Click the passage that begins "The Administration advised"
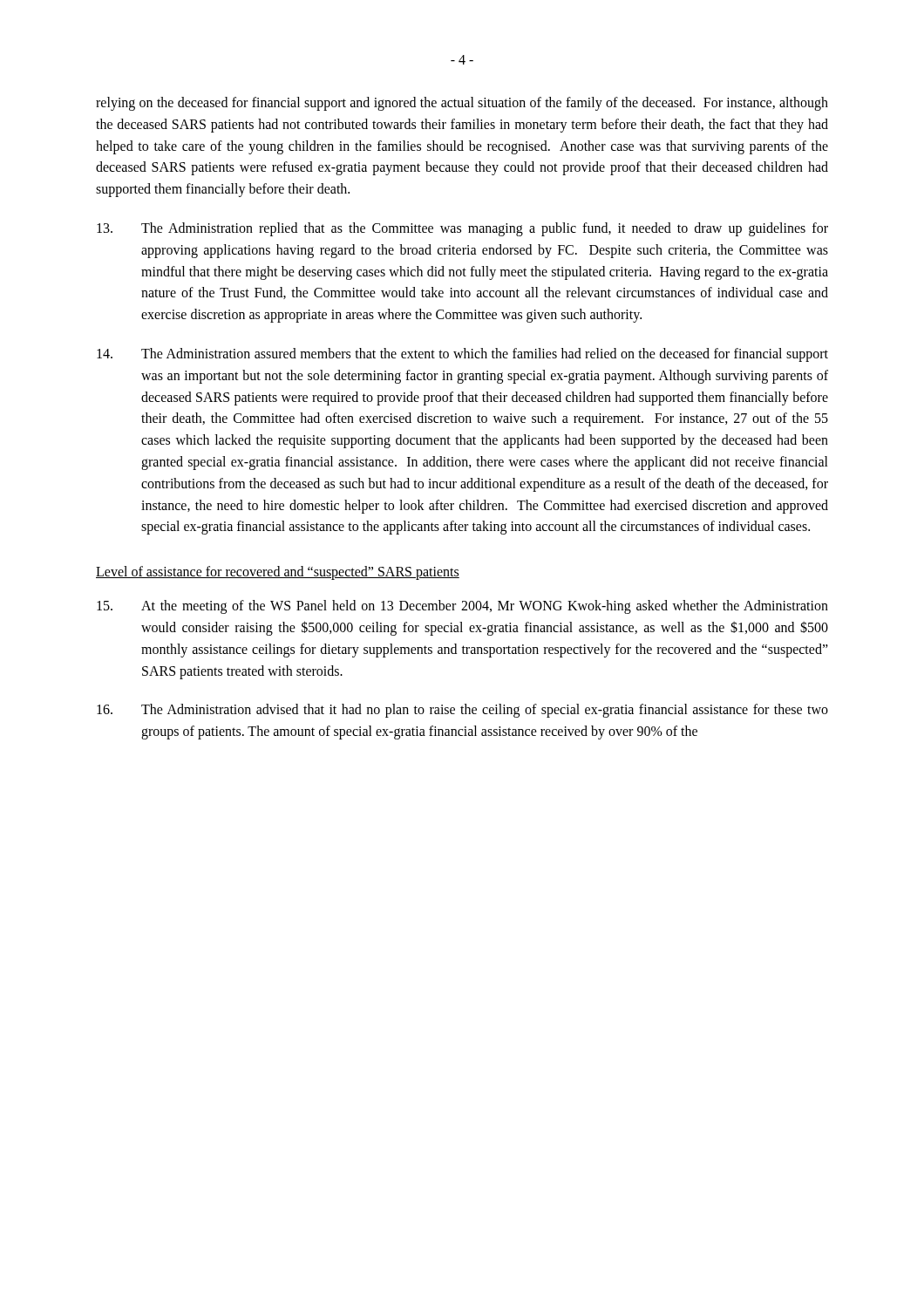The image size is (924, 1308). point(462,721)
